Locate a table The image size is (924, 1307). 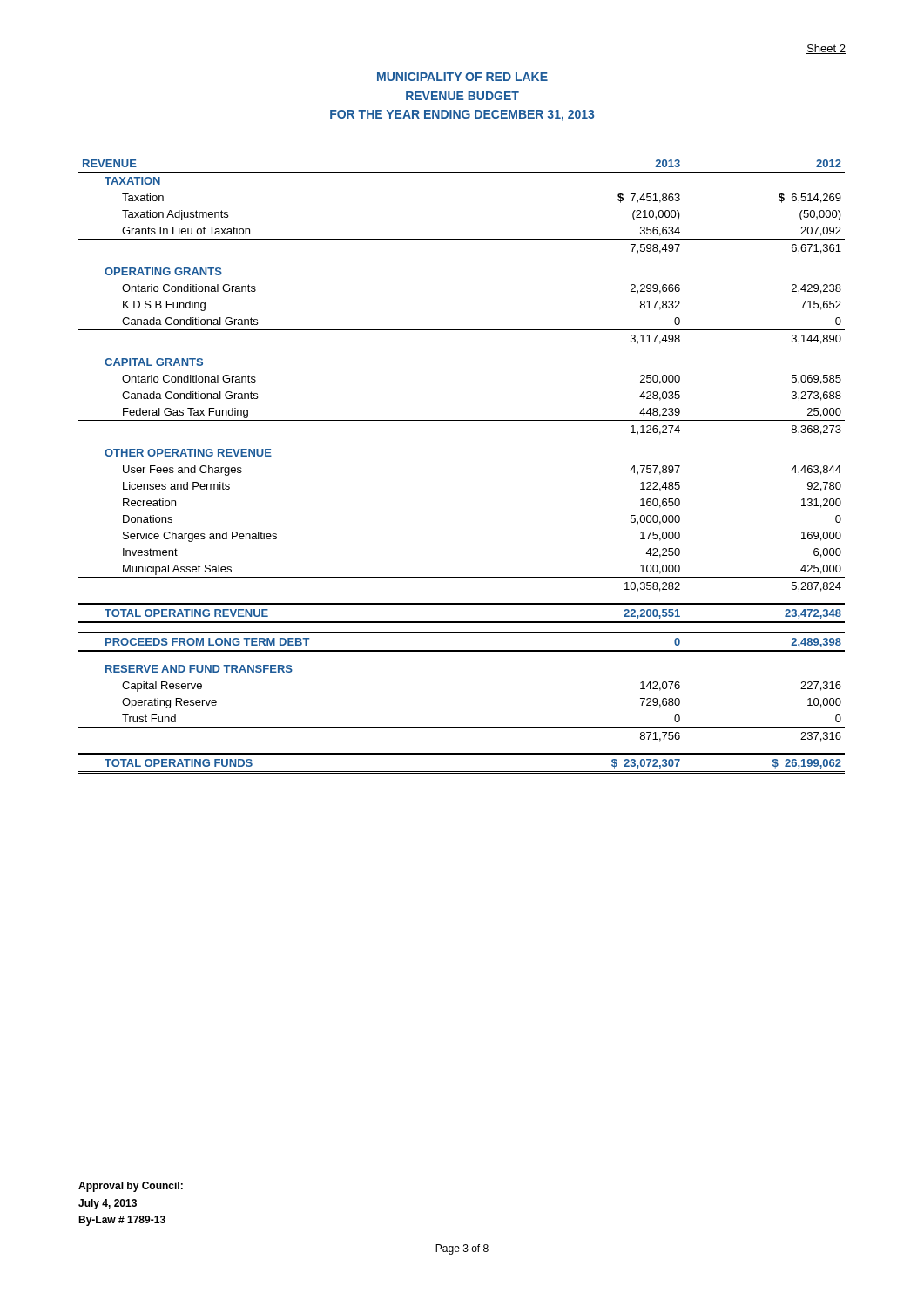[x=462, y=464]
